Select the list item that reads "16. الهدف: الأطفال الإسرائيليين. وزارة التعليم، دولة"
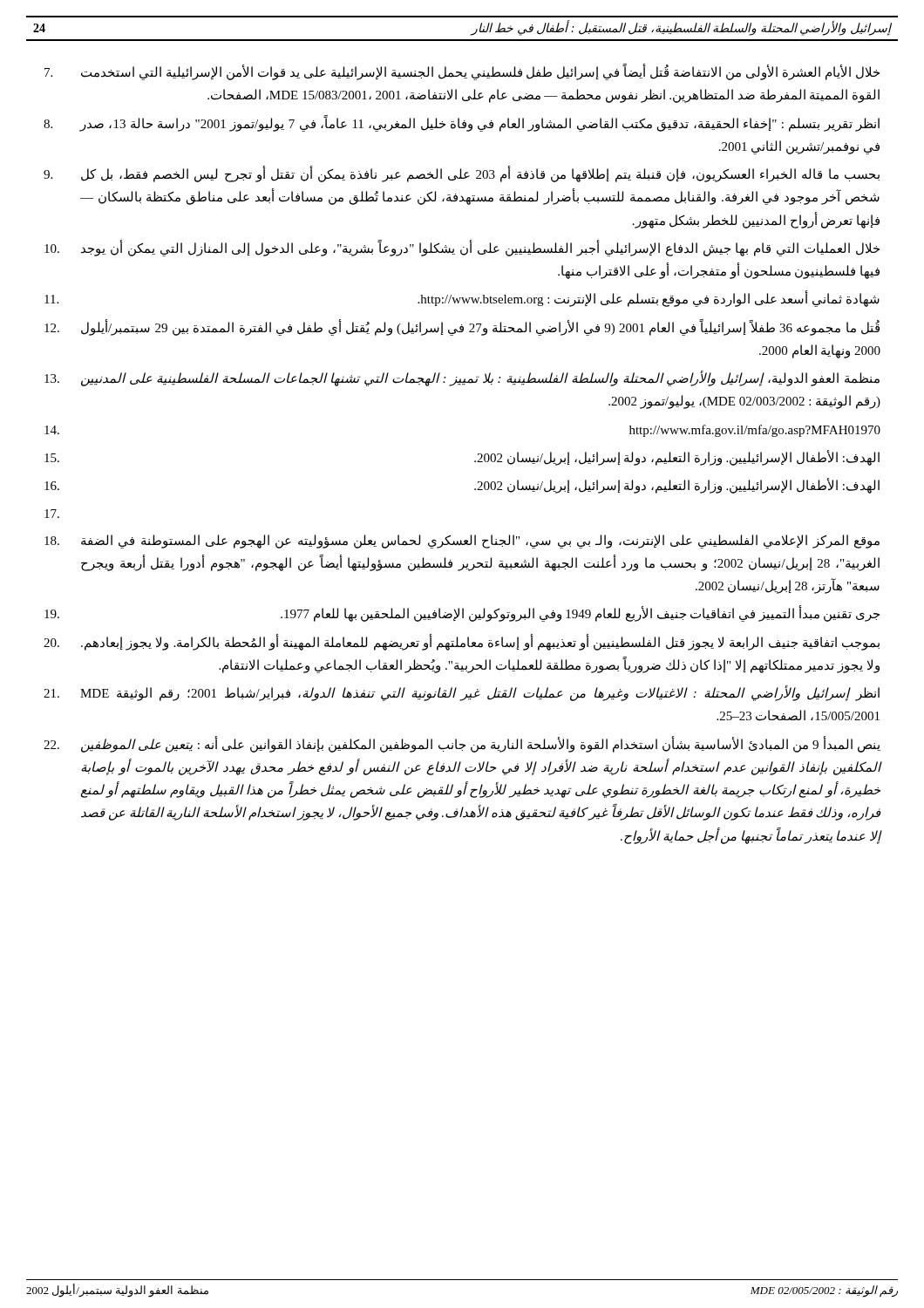The image size is (924, 1308). [670, 485]
